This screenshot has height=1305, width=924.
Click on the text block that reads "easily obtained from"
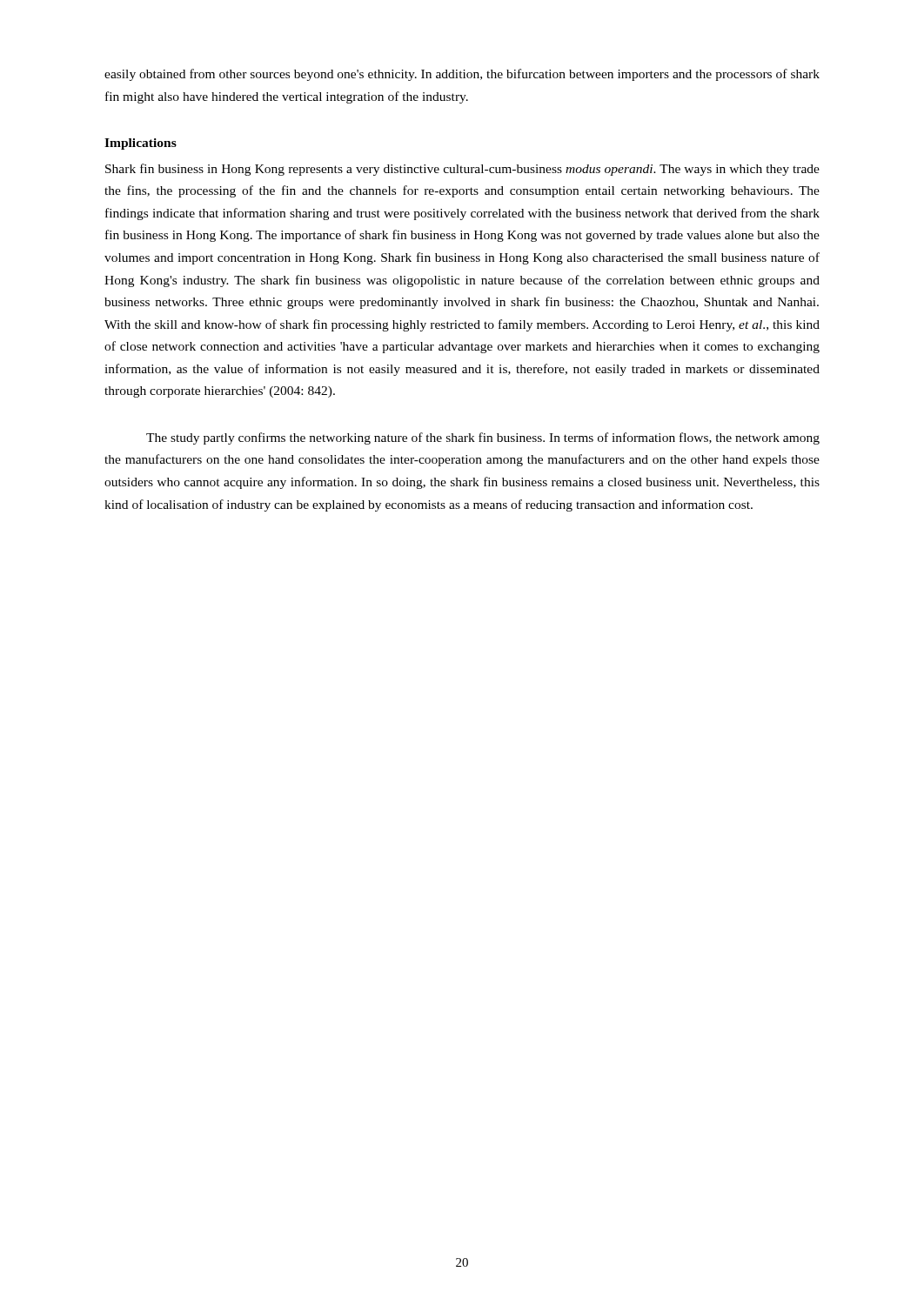462,85
